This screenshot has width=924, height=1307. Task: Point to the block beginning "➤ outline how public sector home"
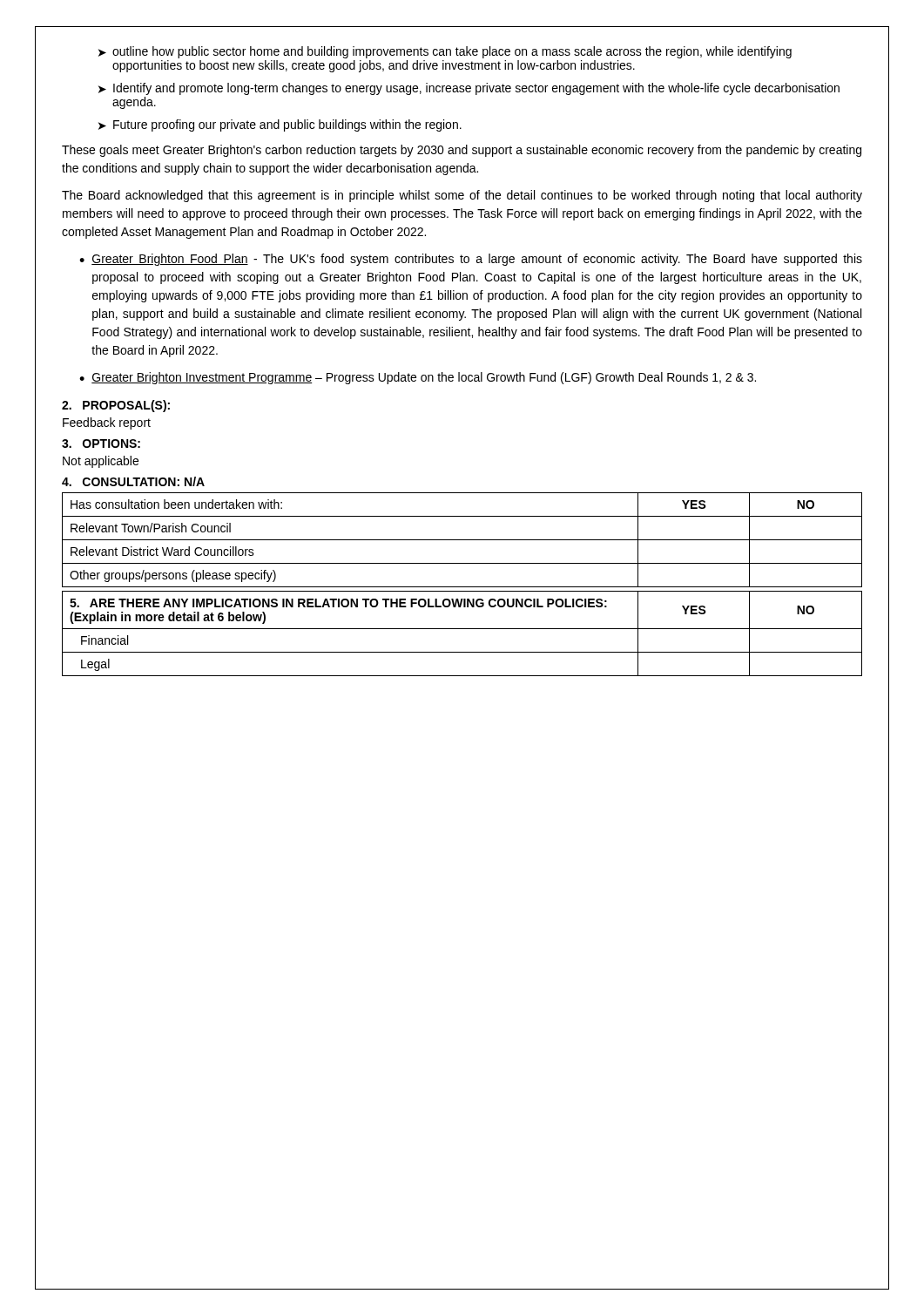click(479, 58)
